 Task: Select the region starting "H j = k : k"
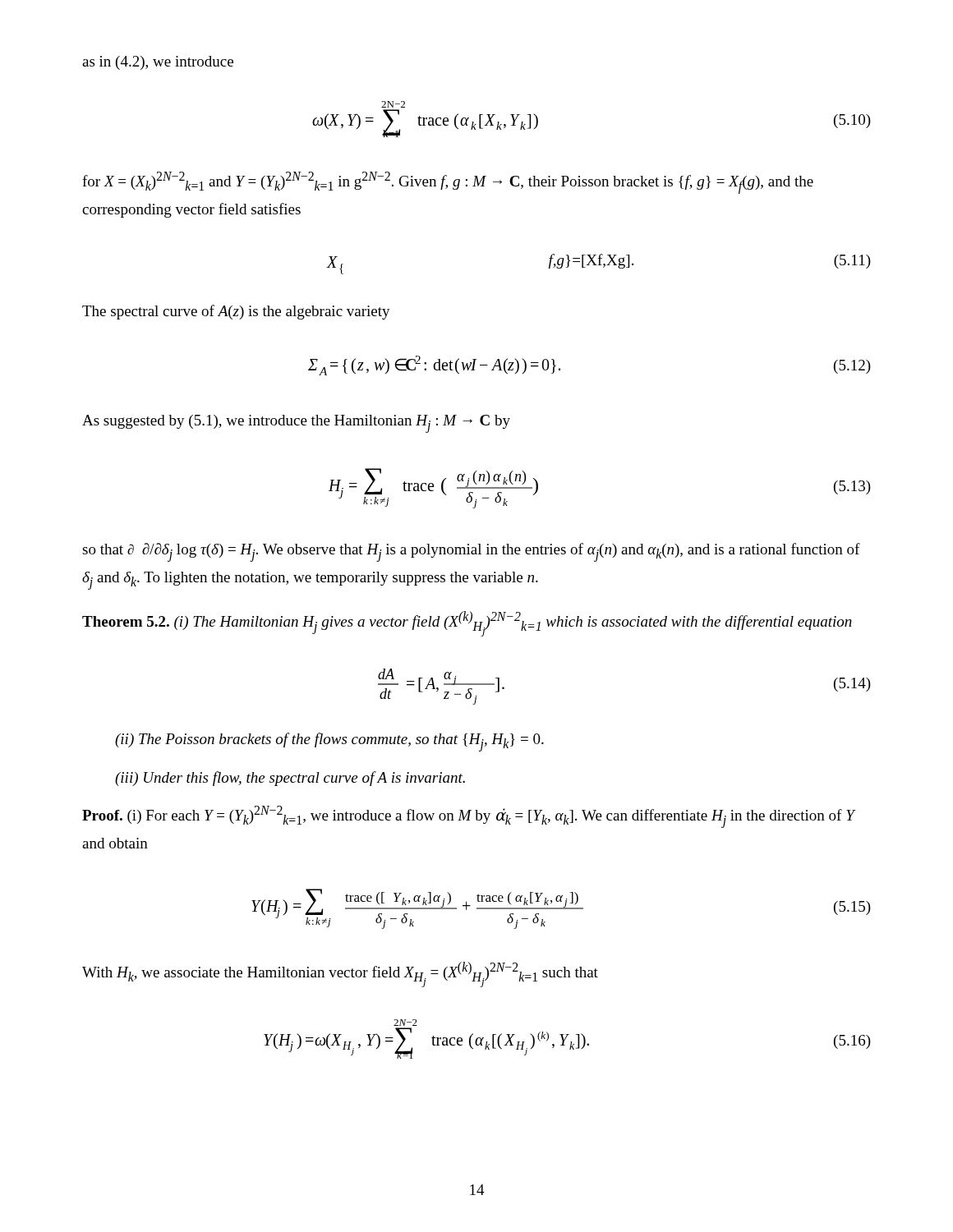tap(476, 486)
